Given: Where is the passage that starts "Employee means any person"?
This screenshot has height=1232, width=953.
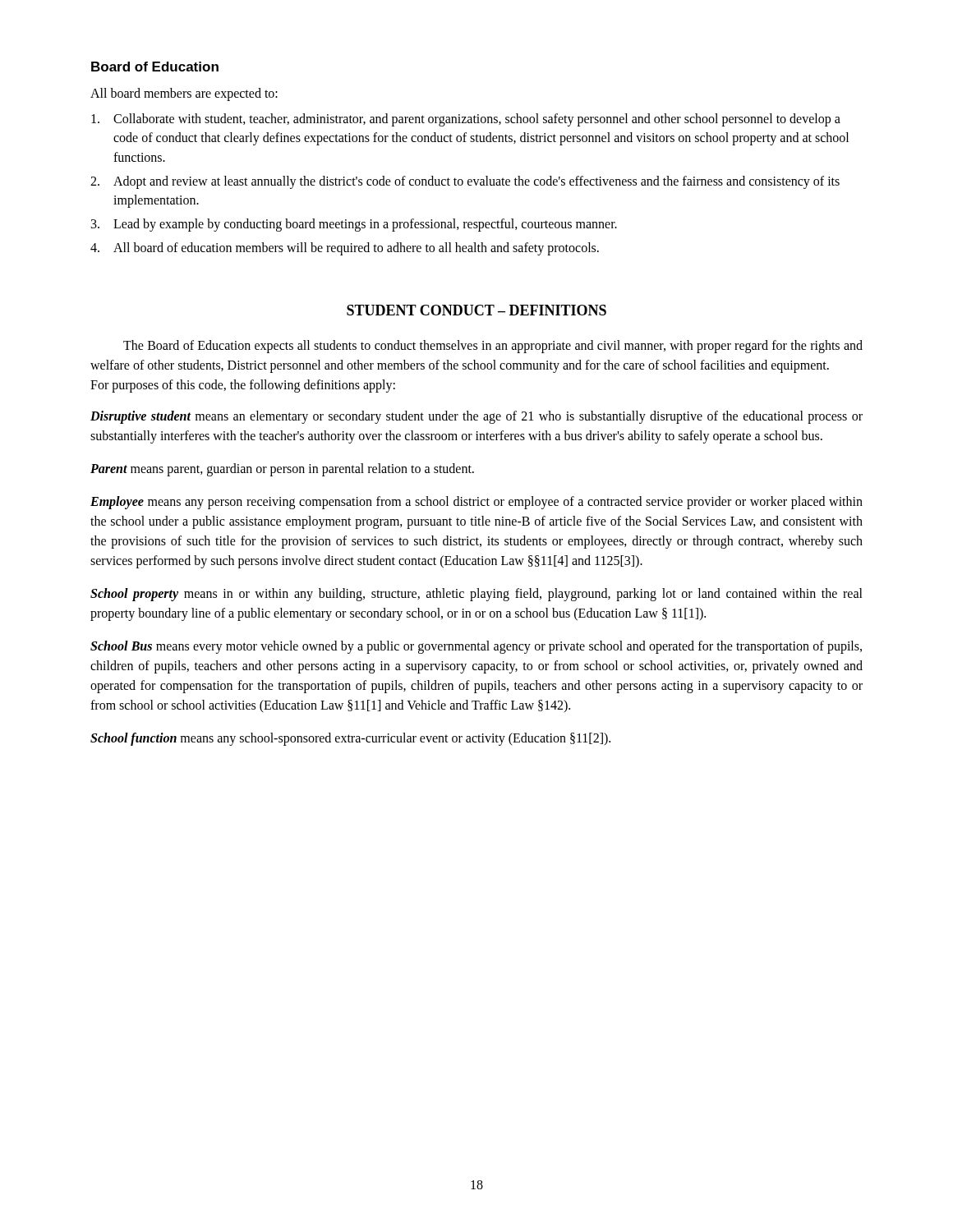Looking at the screenshot, I should [476, 531].
